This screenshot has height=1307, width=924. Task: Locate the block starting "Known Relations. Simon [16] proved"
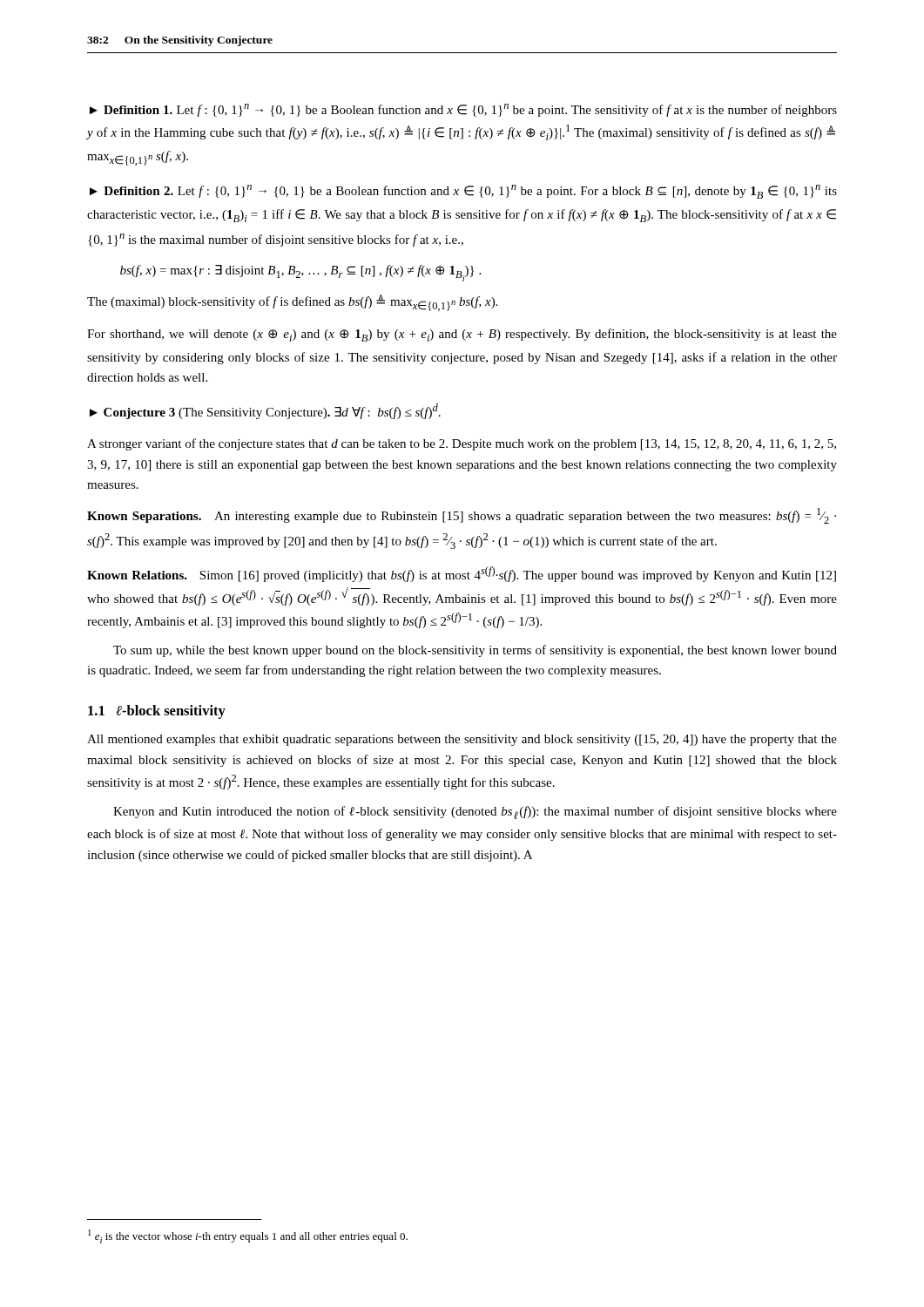point(462,597)
